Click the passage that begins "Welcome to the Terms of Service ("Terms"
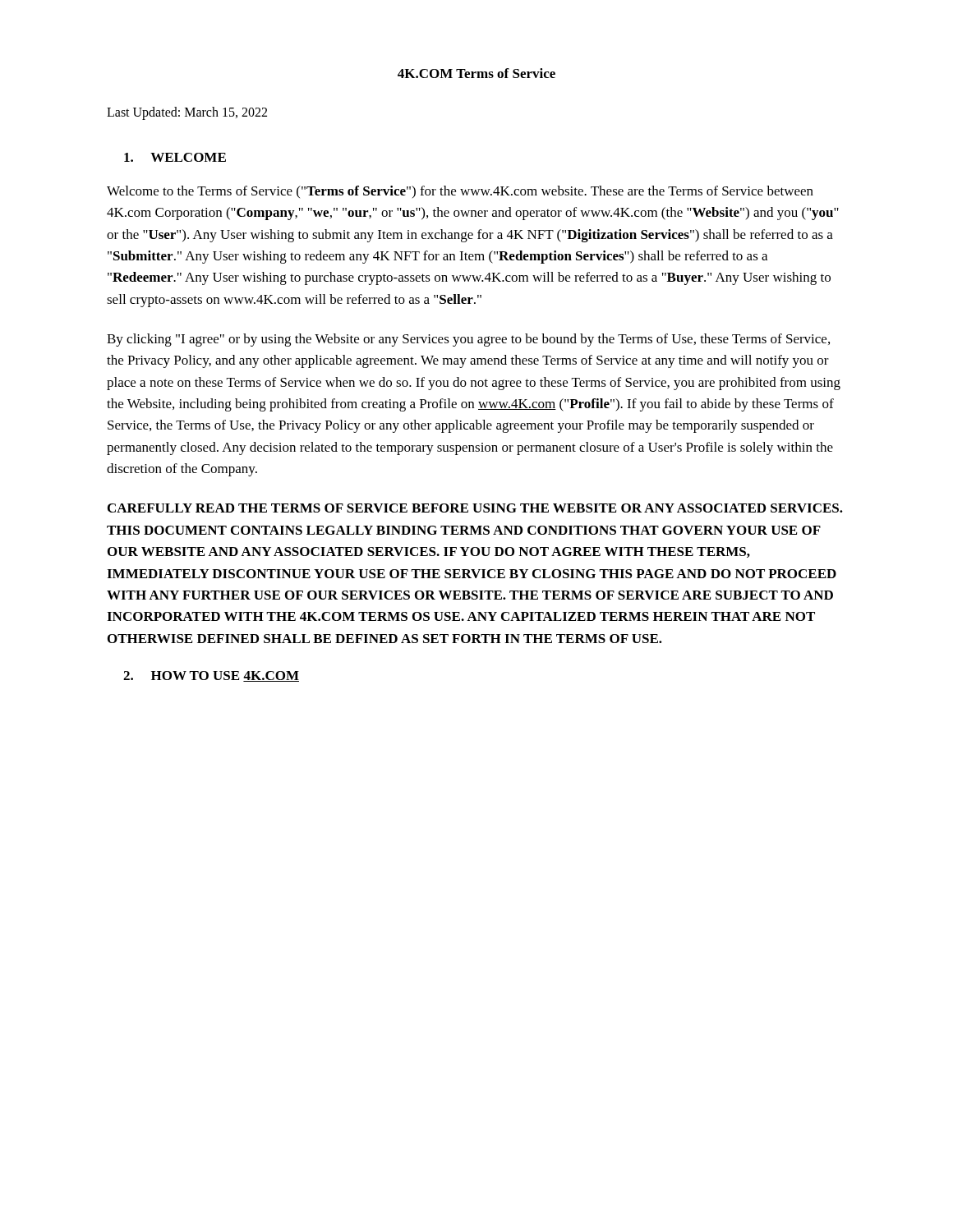Image resolution: width=953 pixels, height=1232 pixels. tap(473, 245)
